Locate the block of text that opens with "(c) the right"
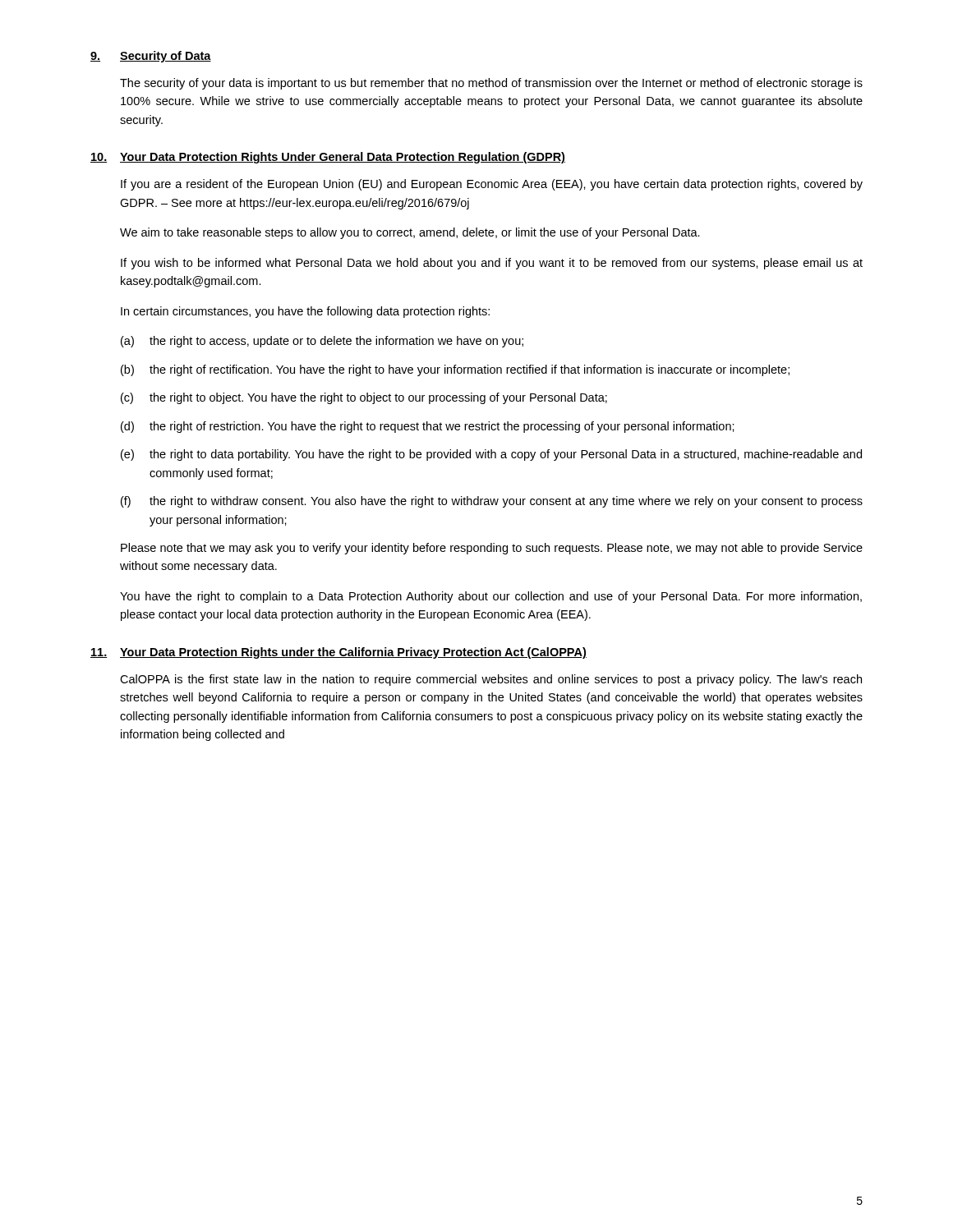 (491, 398)
